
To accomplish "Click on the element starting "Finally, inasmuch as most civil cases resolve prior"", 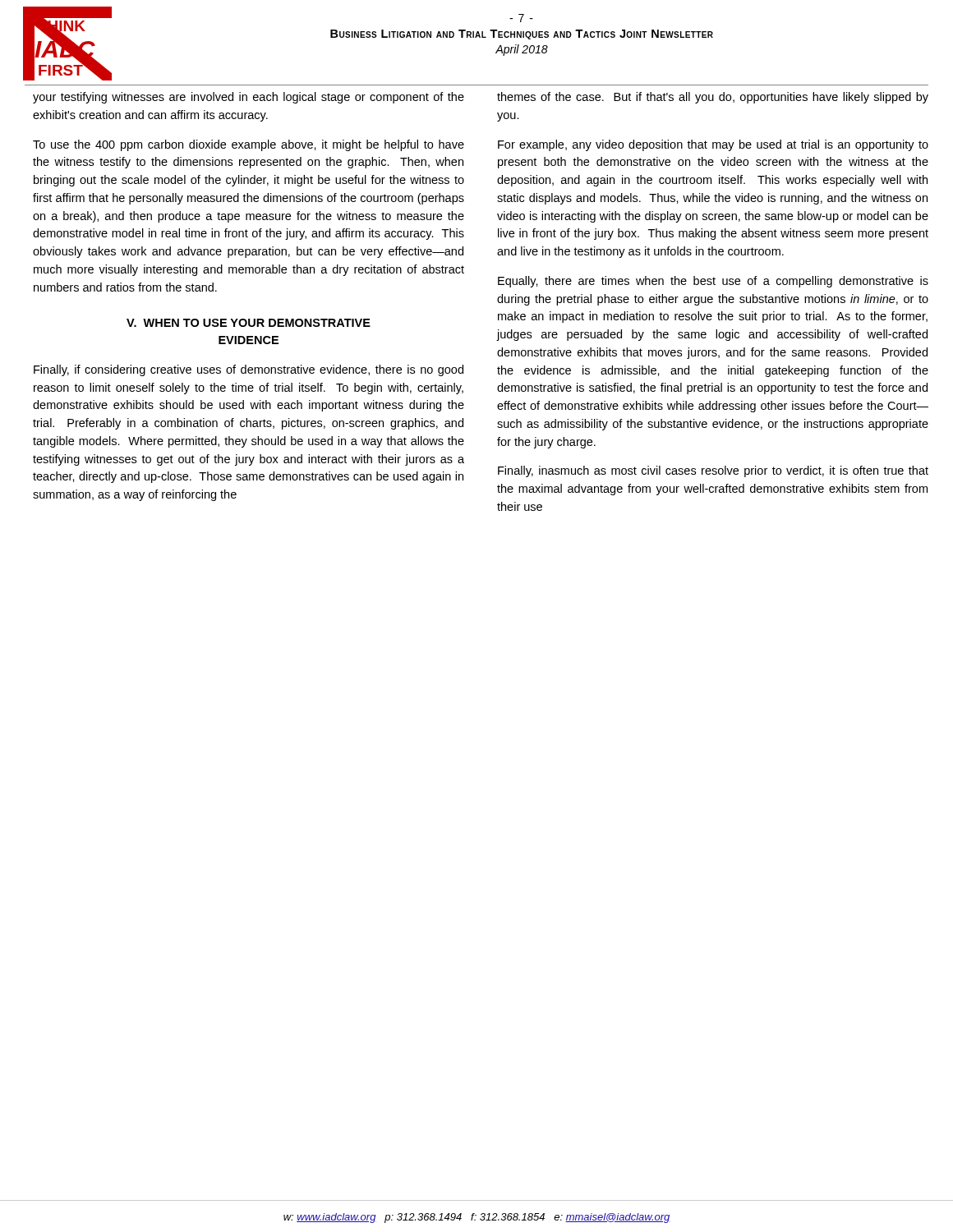I will (x=713, y=489).
